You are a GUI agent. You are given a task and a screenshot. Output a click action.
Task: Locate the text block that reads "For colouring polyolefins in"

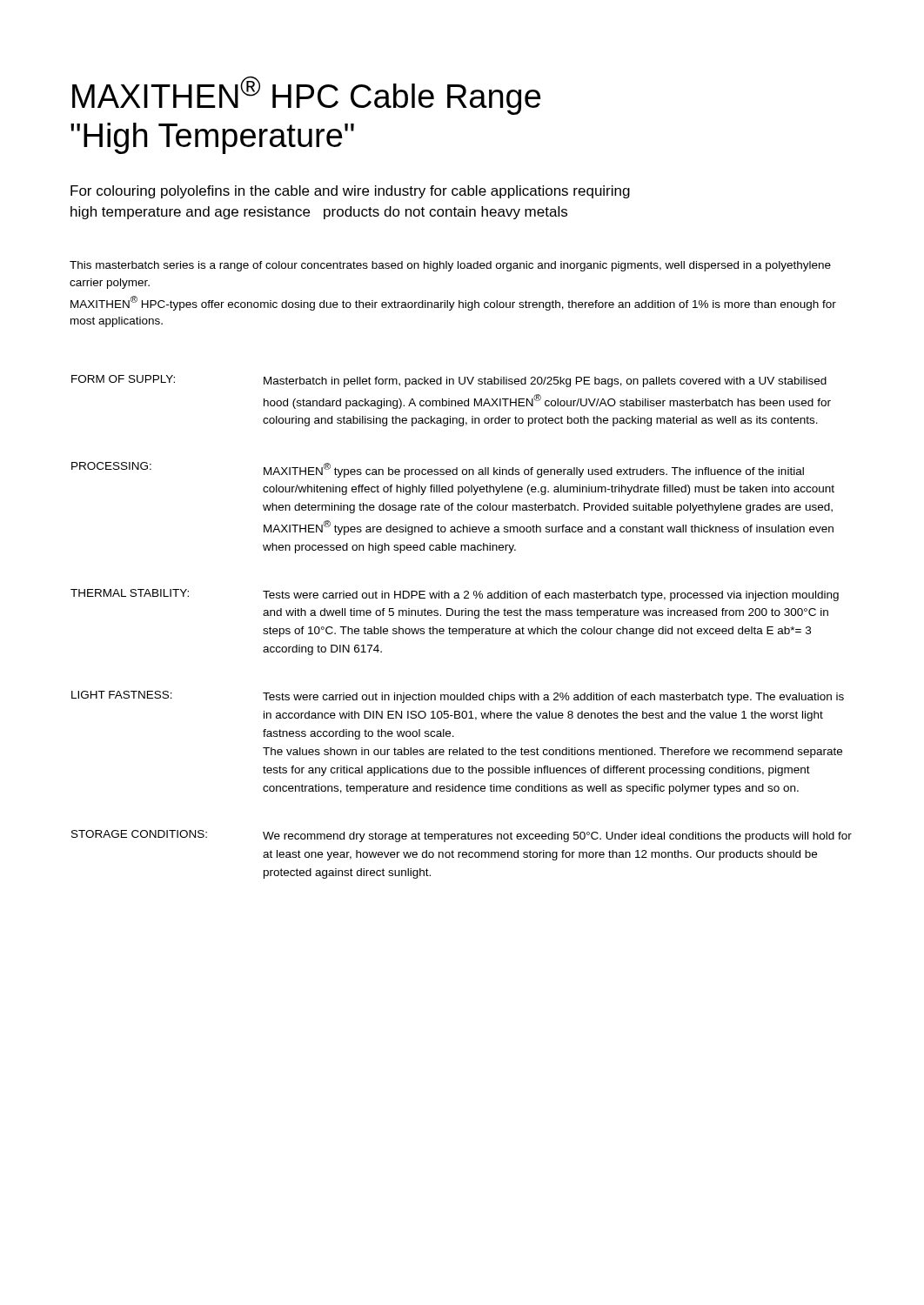(350, 202)
